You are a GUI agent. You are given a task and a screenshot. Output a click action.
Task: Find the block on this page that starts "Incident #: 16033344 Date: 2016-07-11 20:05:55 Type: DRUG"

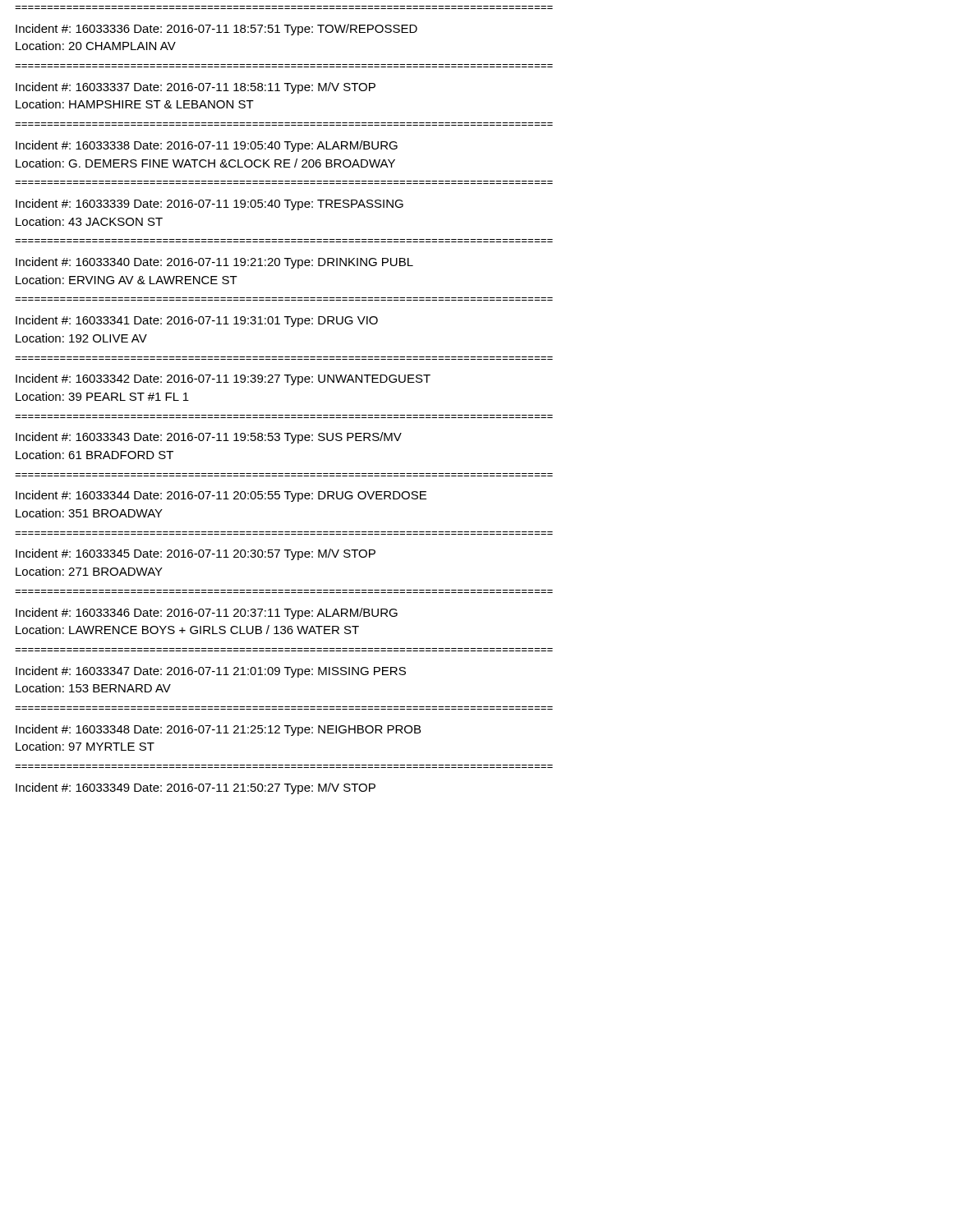click(221, 496)
